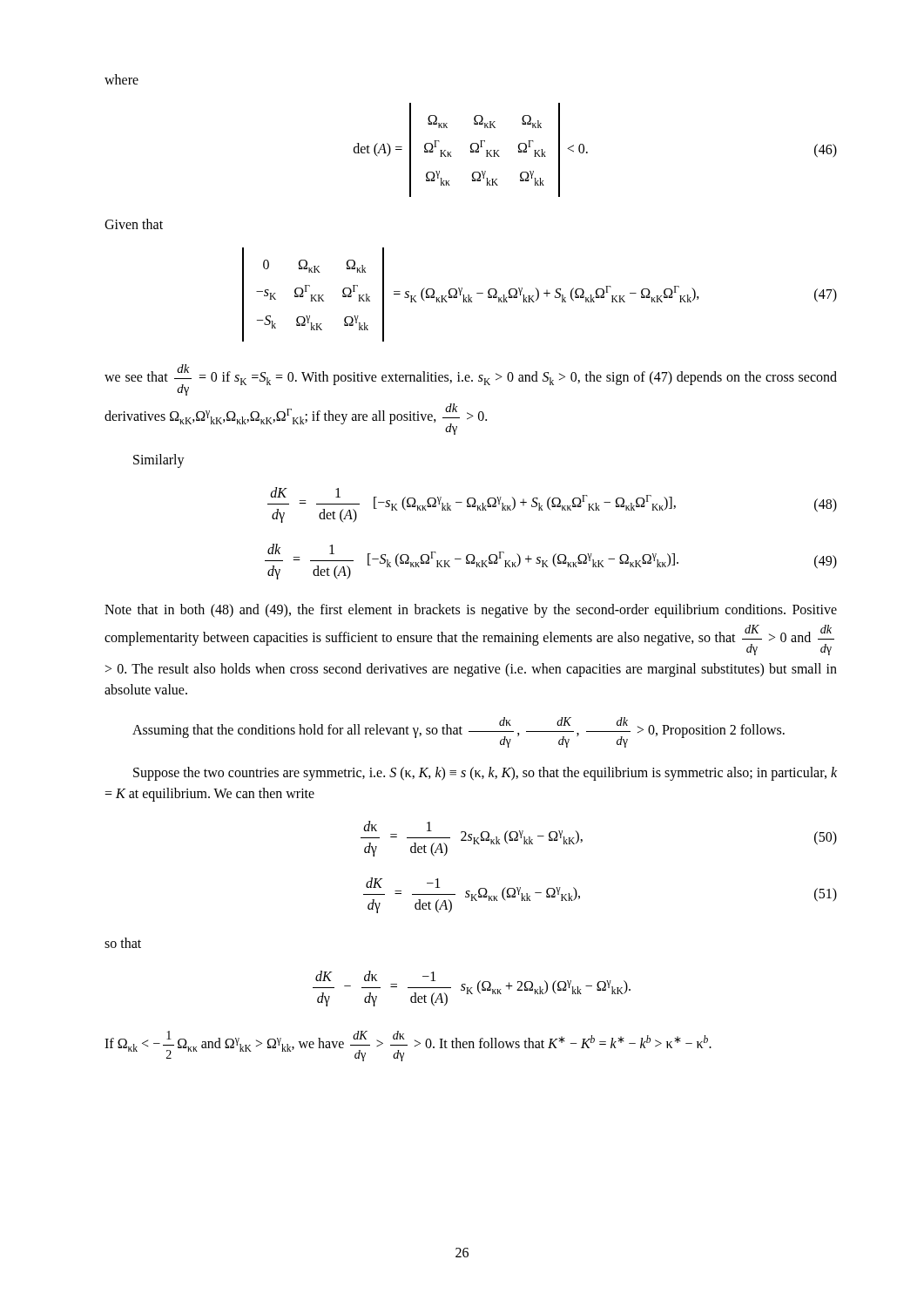Viewport: 924px width, 1307px height.
Task: Locate the formula that reads "0ΩκKΩκk −sKΩΓKKΩΓKk −SkΩγkKΩγkk = sK (ΩκKΩγkk − ΩκkΩγkK)"
Action: point(539,295)
